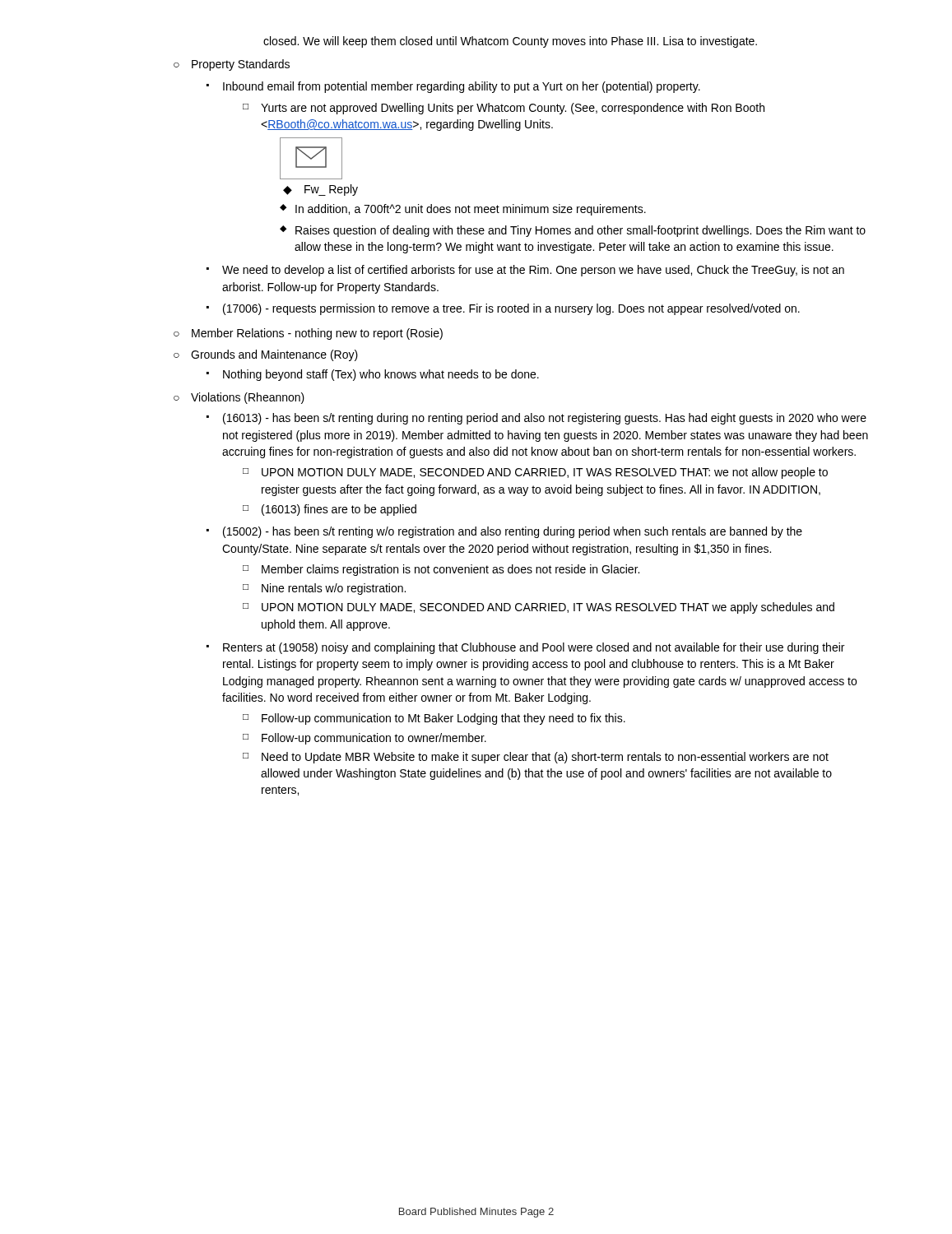Select the list item that says "▪ Renters at"

tap(538, 673)
